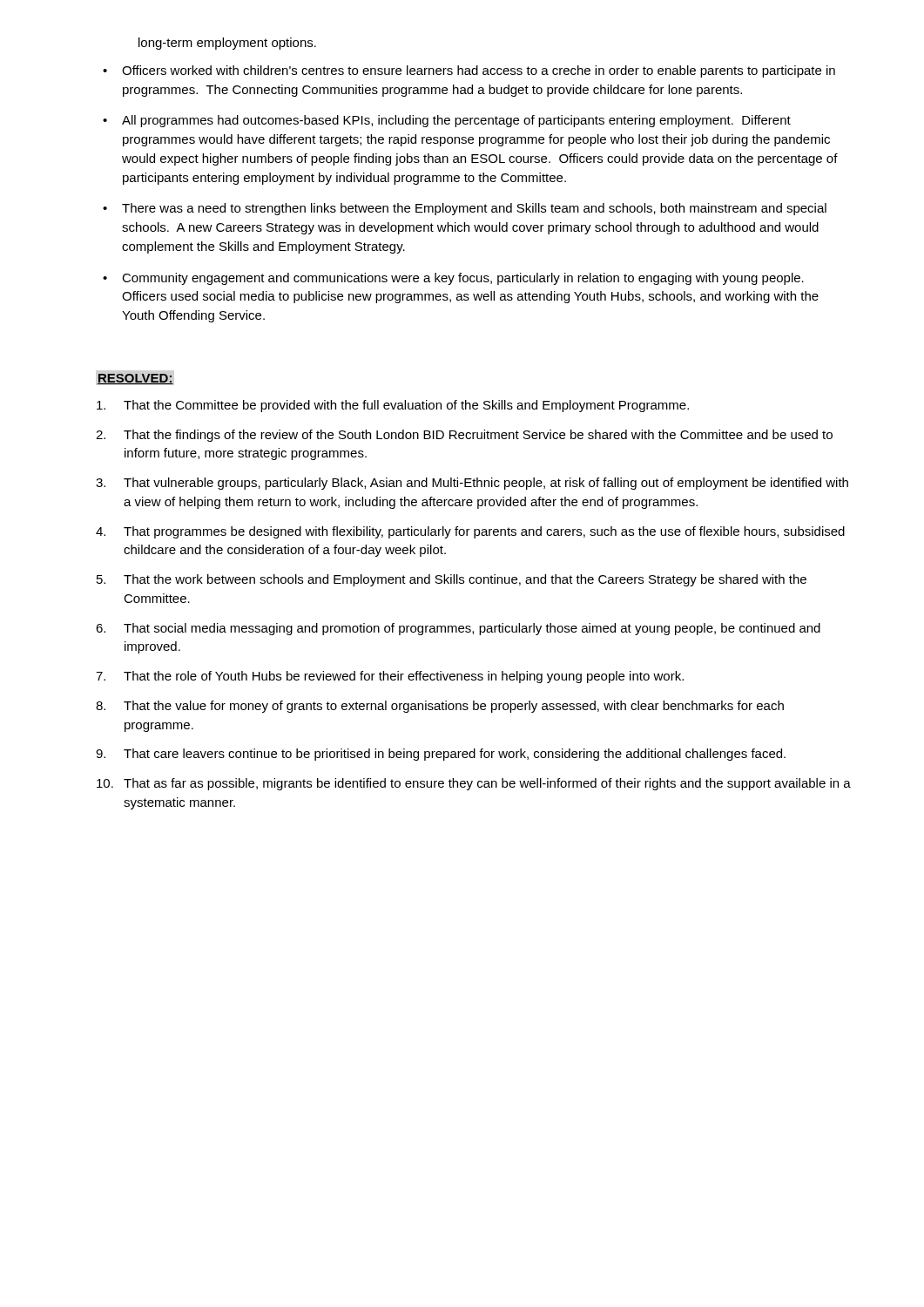Find the region starting "9.That care leavers"
The width and height of the screenshot is (924, 1307).
441,754
